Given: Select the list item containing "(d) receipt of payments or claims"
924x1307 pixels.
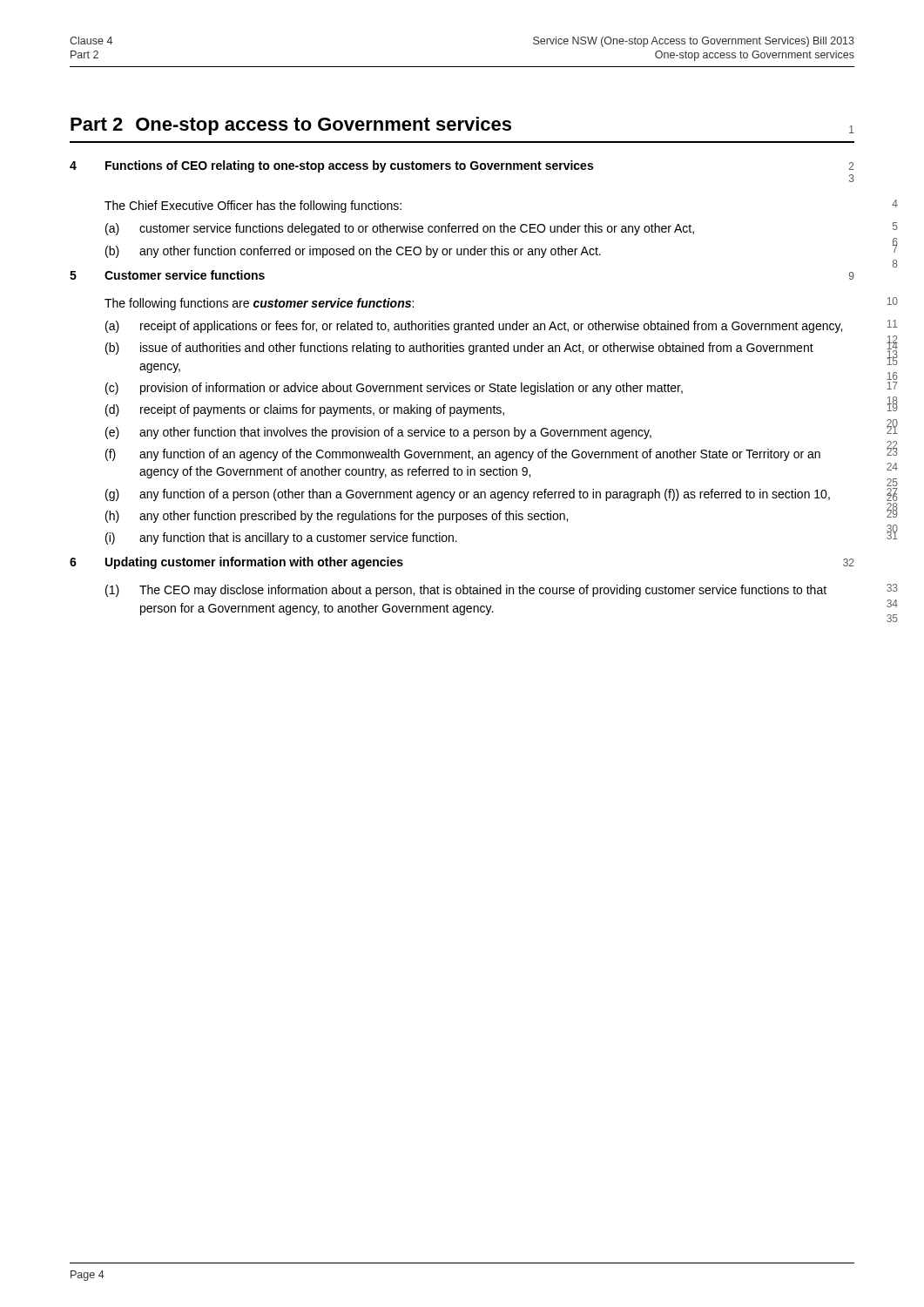Looking at the screenshot, I should coord(479,410).
